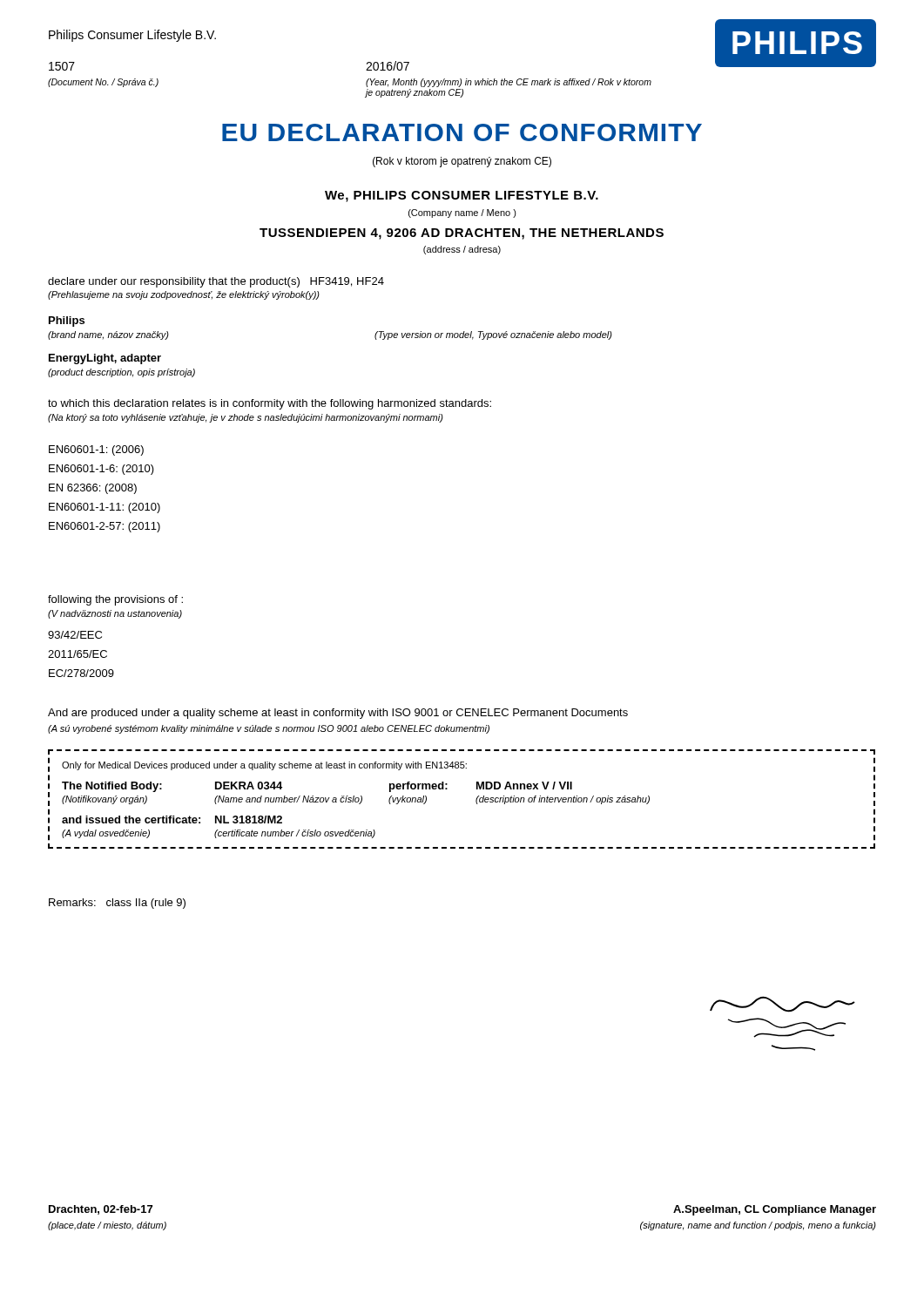Locate the block starting "to which this declaration relates is"

[270, 403]
